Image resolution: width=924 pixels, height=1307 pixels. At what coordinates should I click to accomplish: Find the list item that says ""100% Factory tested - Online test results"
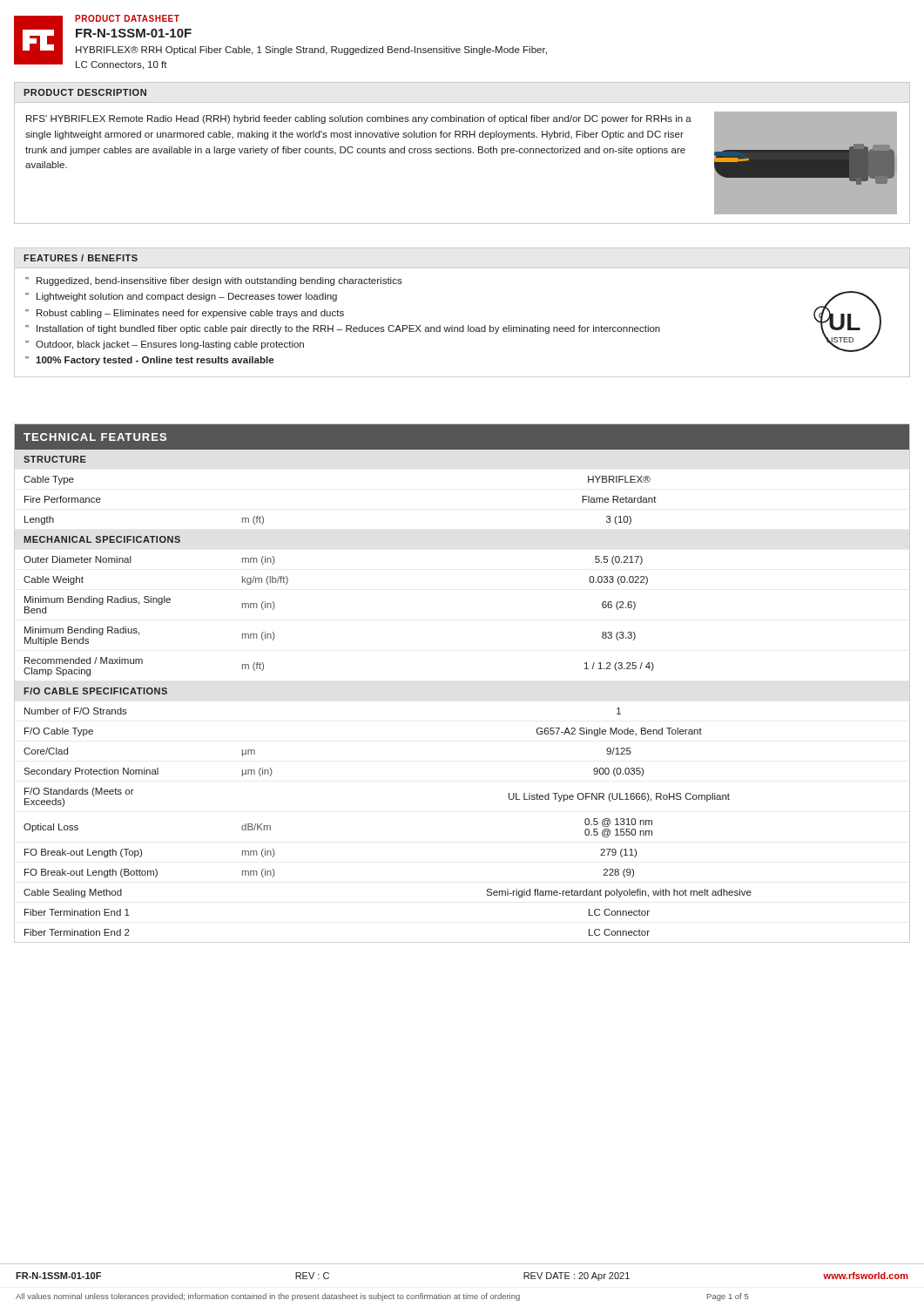[150, 361]
